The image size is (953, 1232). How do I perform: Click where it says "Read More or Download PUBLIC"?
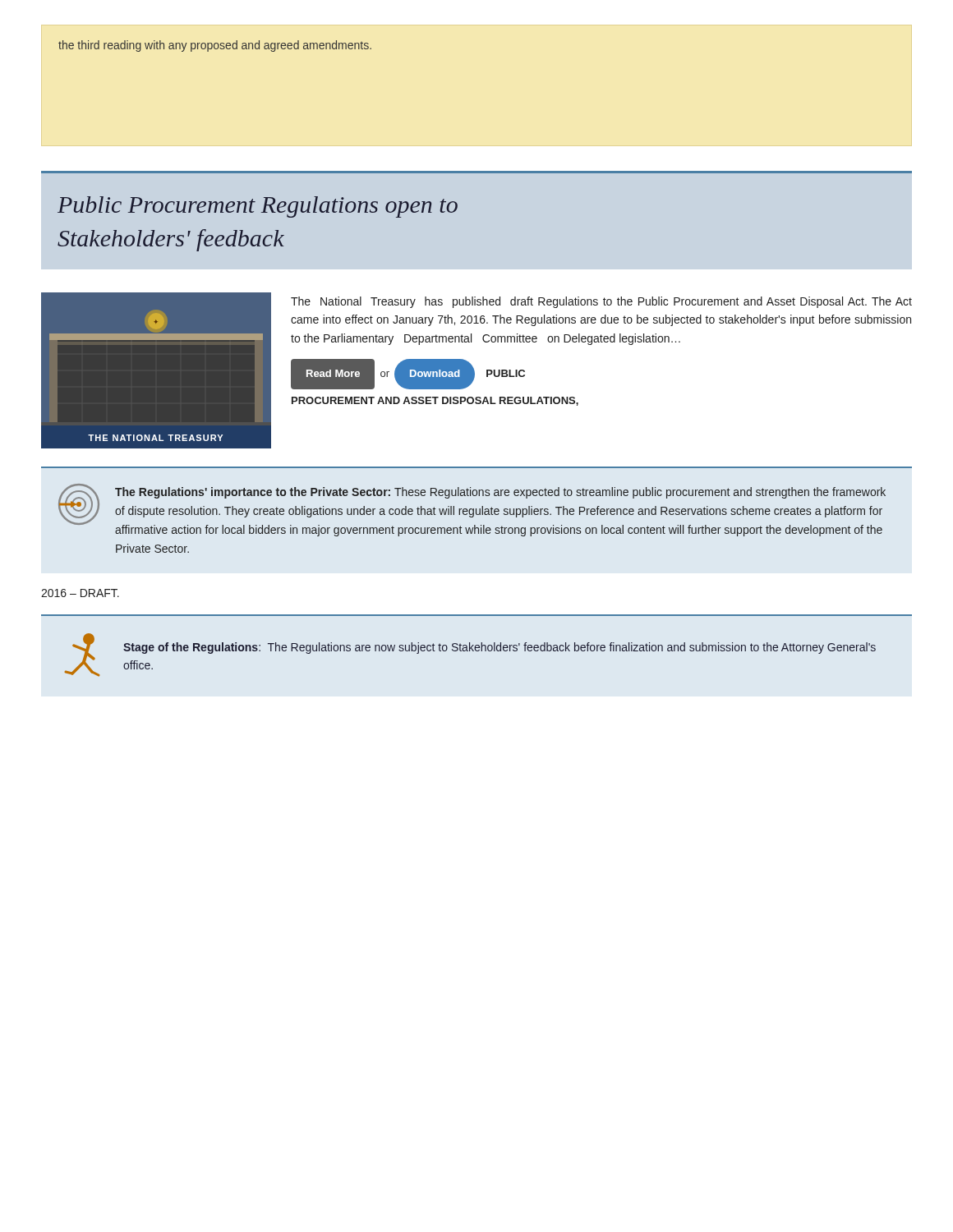[x=408, y=374]
